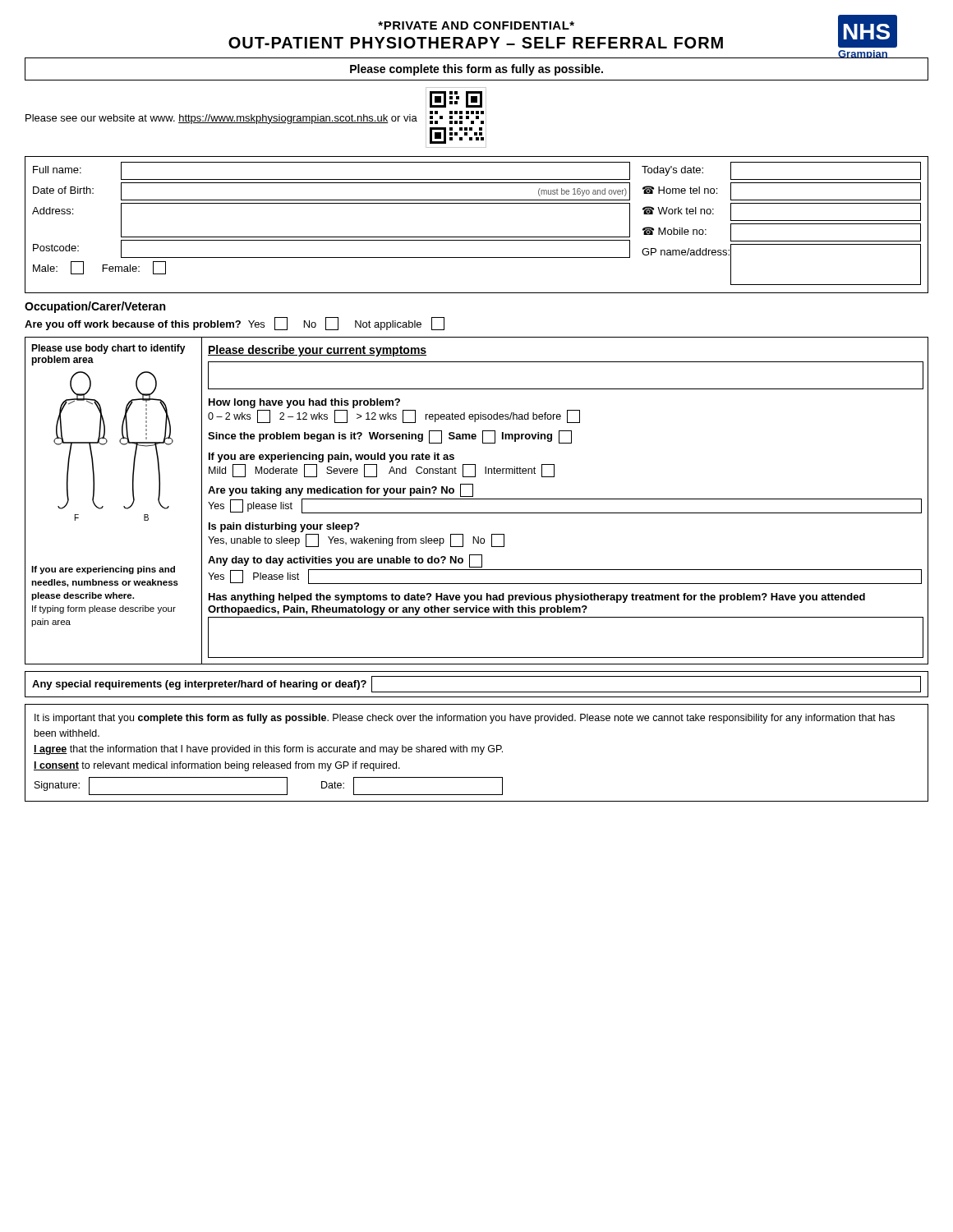Find the section header with the text "Please complete this"
Viewport: 953px width, 1232px height.
click(476, 69)
